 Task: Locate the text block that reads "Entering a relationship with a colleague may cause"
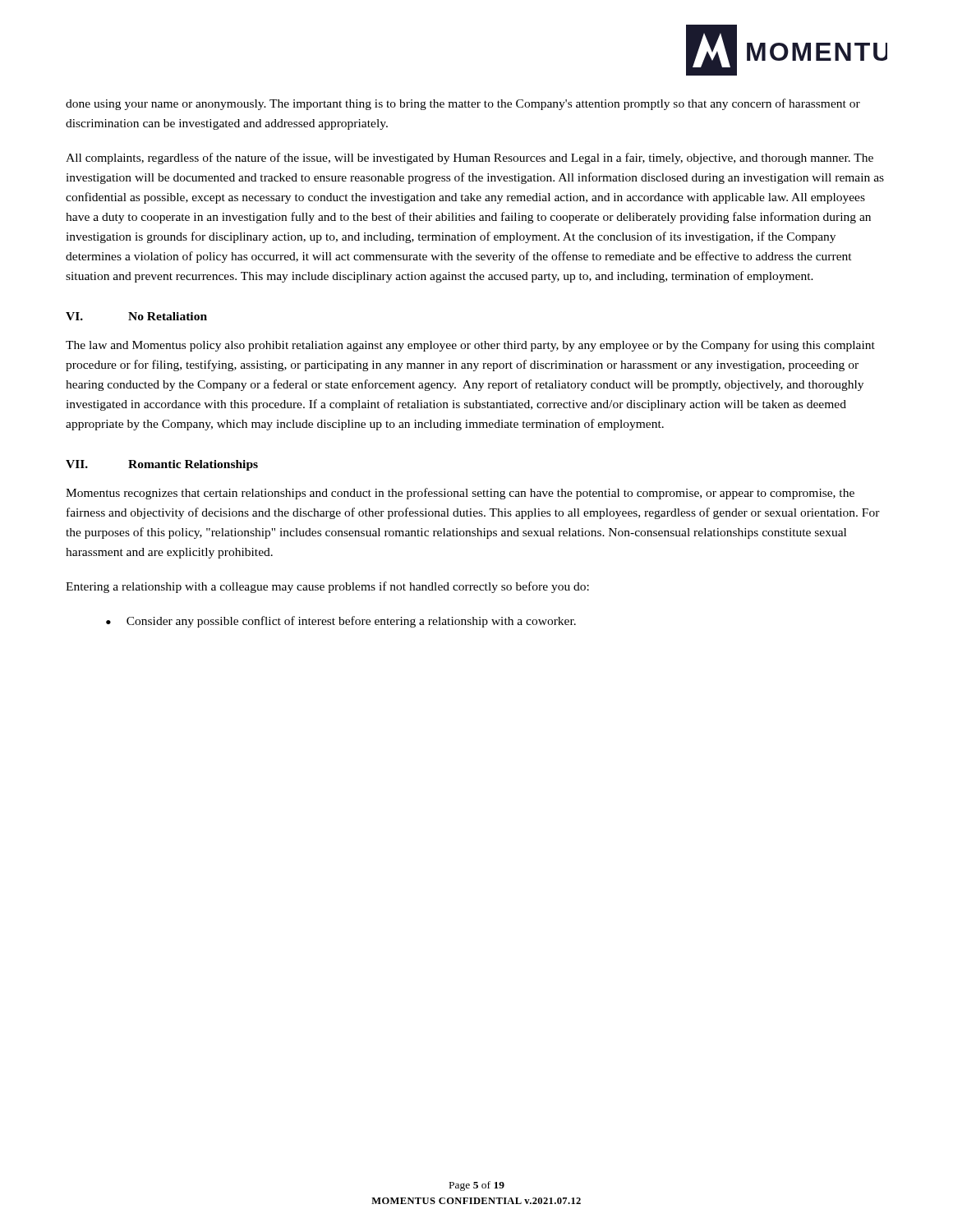328,586
